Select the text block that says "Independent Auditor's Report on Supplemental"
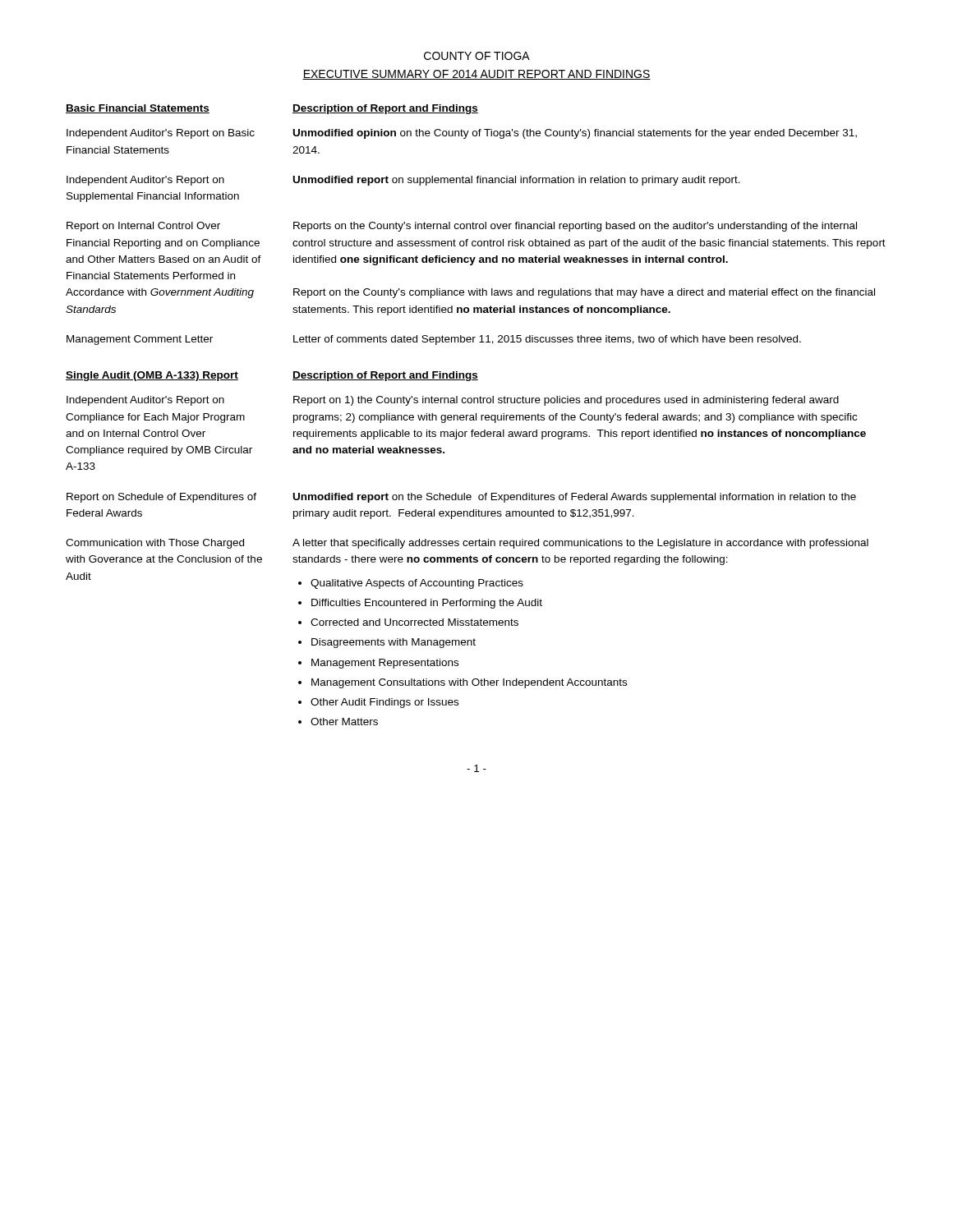The image size is (953, 1232). [153, 188]
